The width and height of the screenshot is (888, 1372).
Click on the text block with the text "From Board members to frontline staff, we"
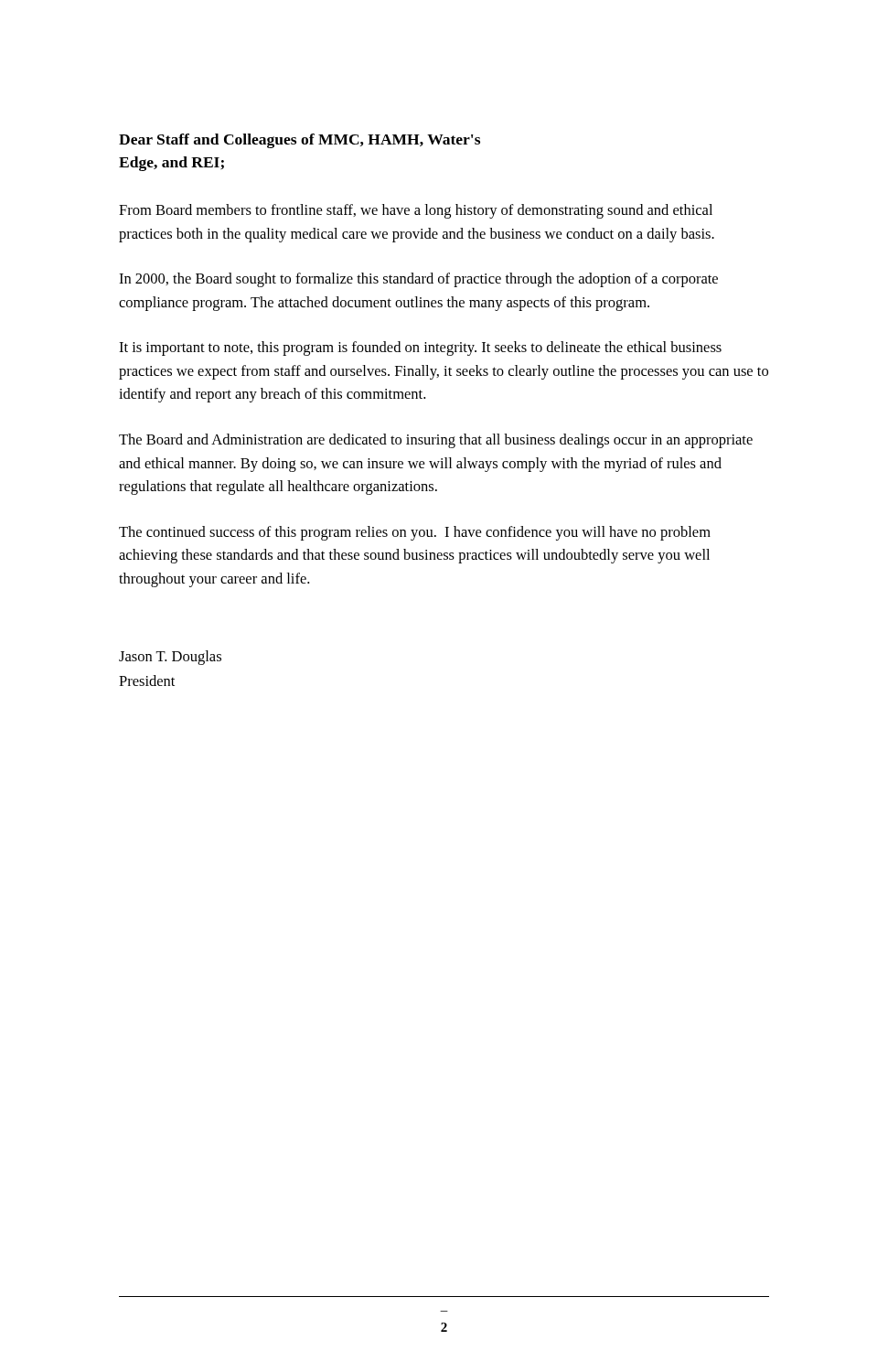pos(417,222)
